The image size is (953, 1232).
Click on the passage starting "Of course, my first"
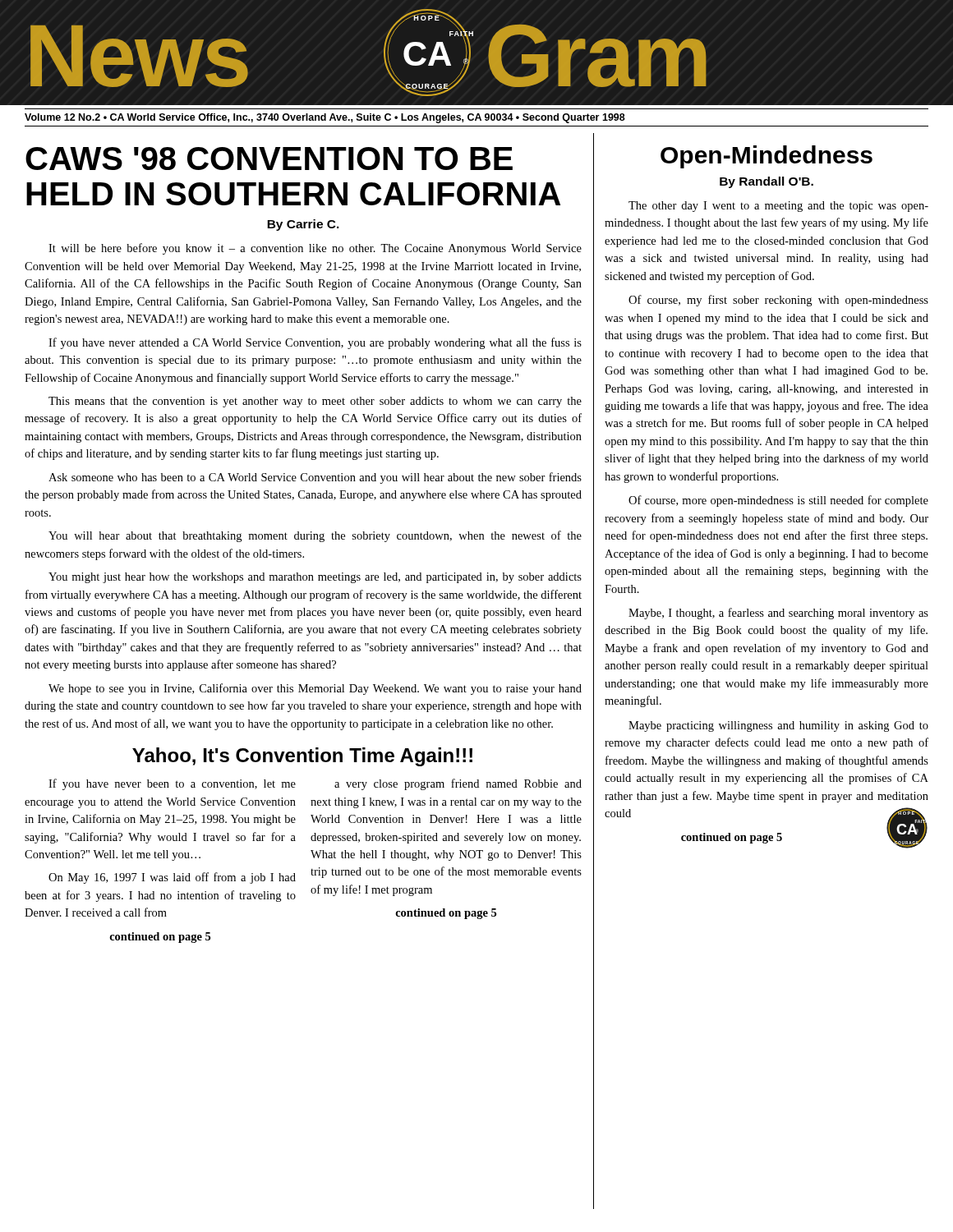click(x=766, y=389)
